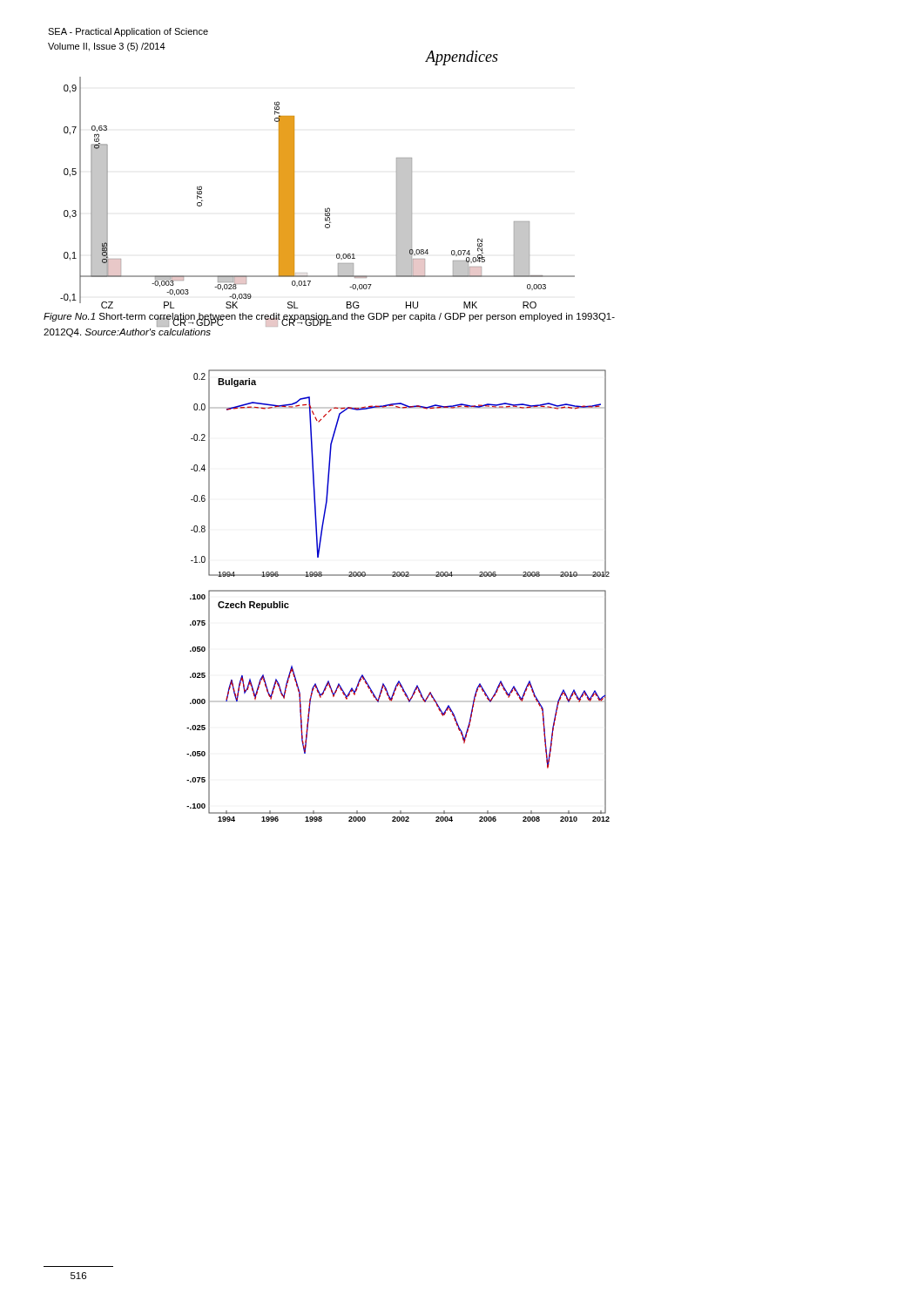Select the caption containing "Figure No.1 Short-term correlation"
Image resolution: width=924 pixels, height=1307 pixels.
(329, 324)
